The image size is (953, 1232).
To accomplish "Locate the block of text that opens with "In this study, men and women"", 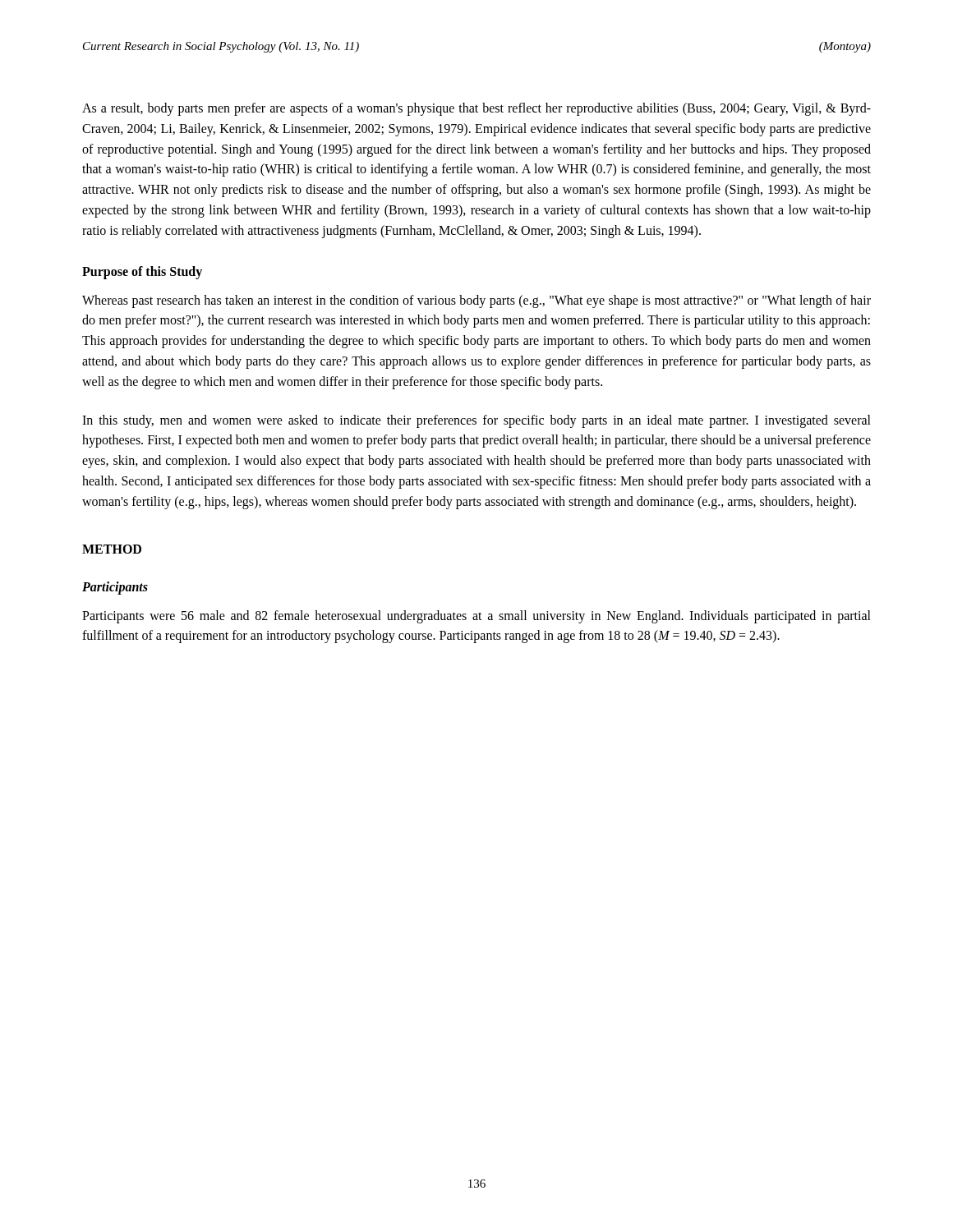I will pyautogui.click(x=476, y=460).
